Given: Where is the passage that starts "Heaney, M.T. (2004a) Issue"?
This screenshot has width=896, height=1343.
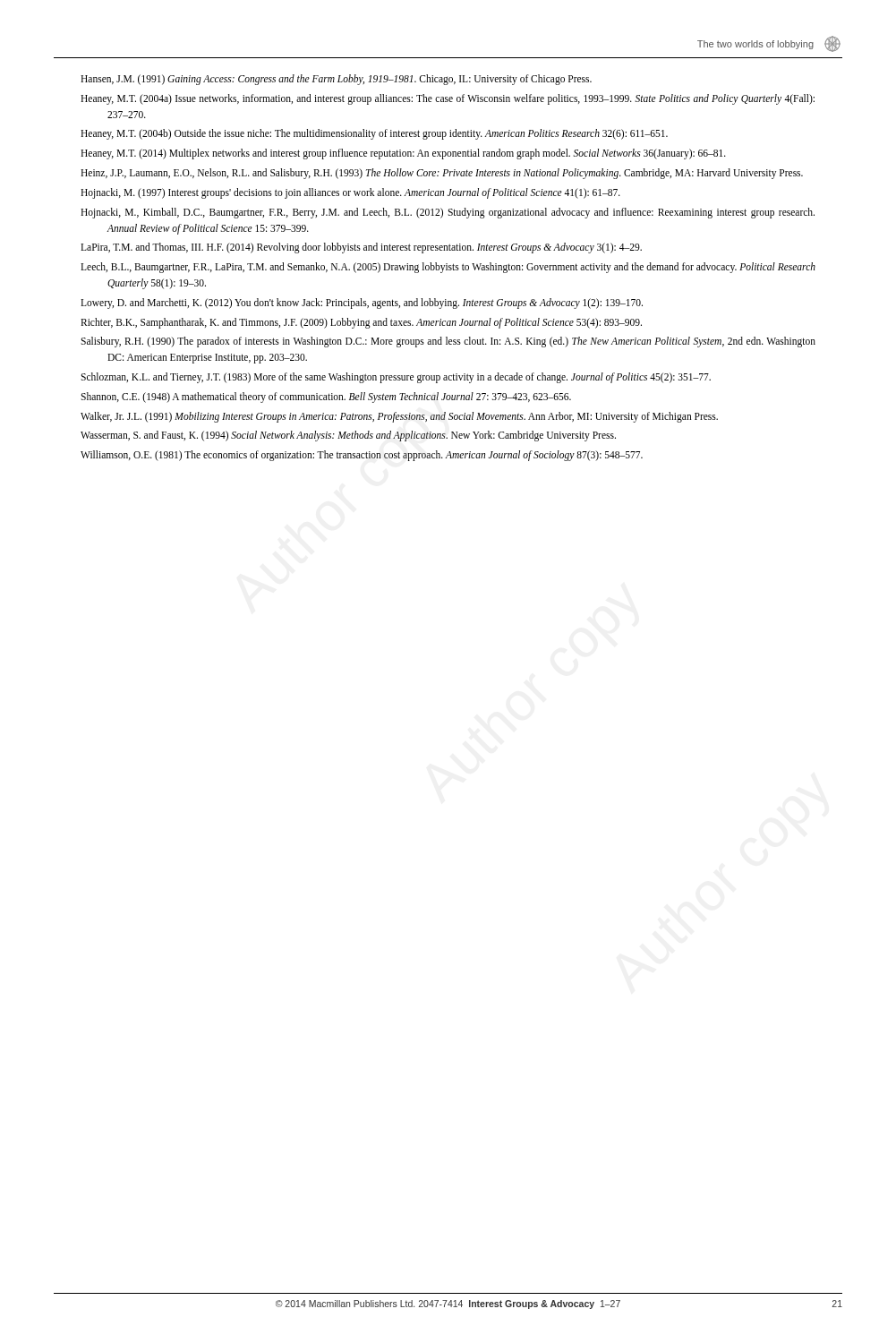Looking at the screenshot, I should [x=448, y=106].
